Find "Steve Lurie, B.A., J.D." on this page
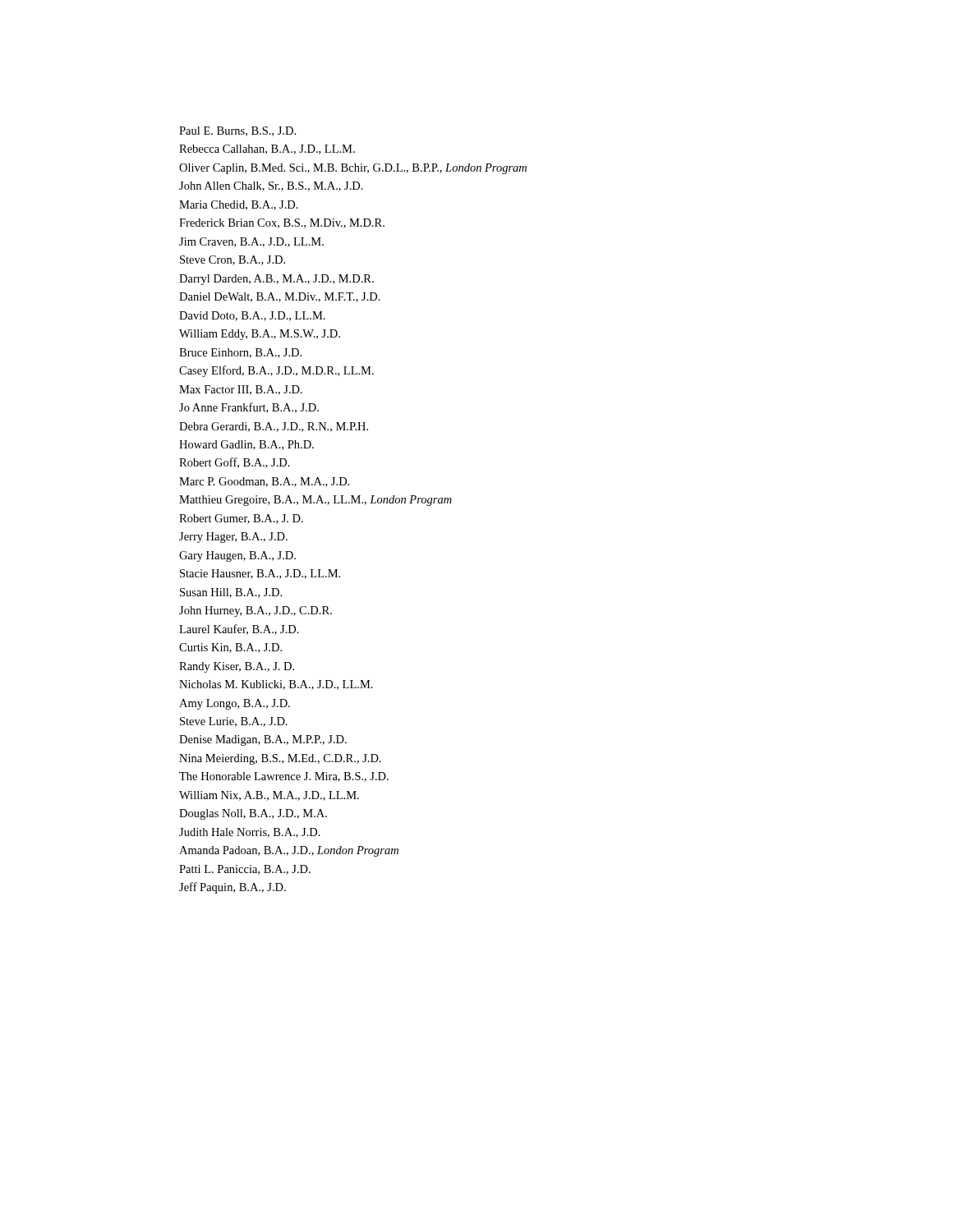 (234, 721)
